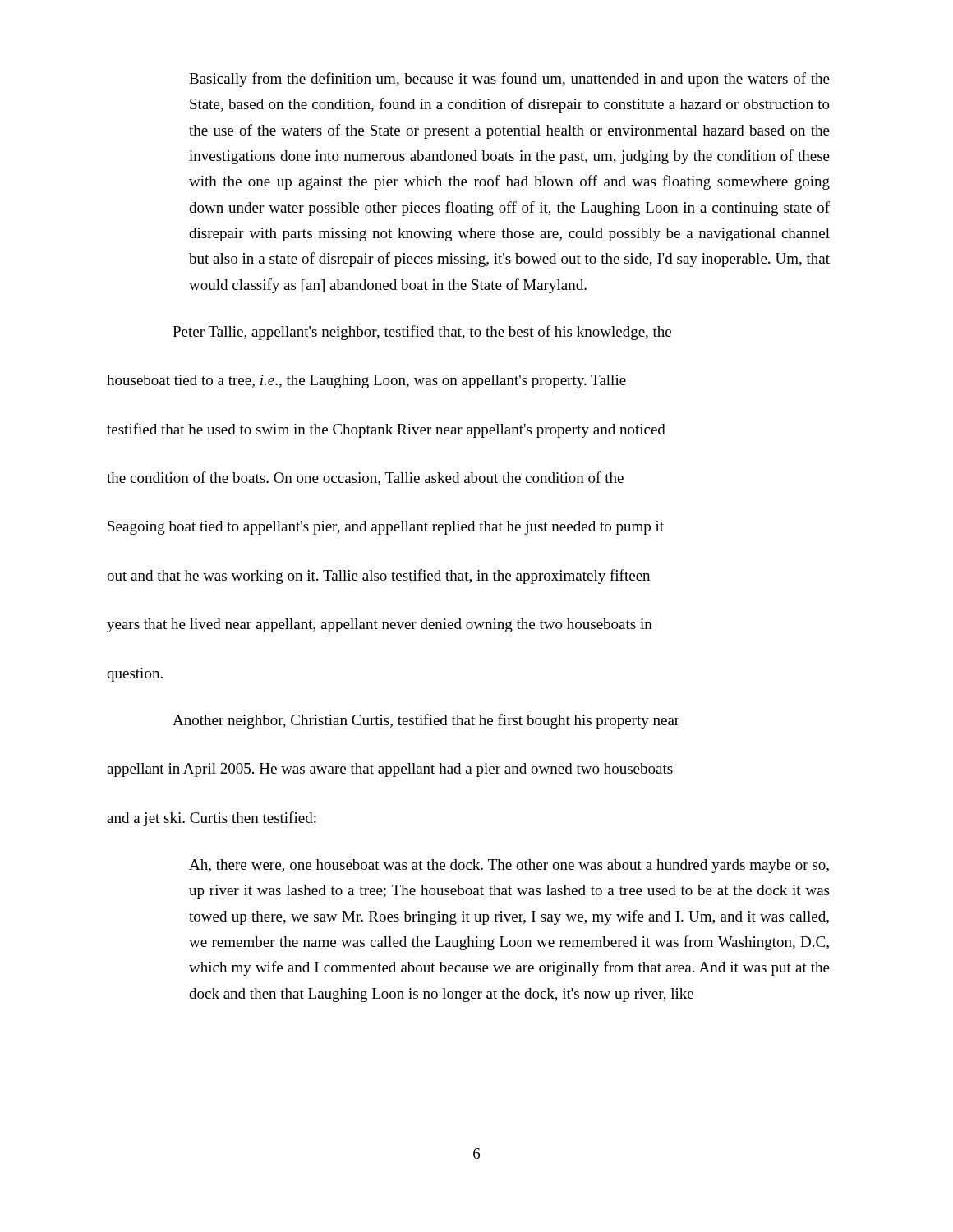Click on the text starting "Another neighbor, Christian Curtis, testified that"
Image resolution: width=953 pixels, height=1232 pixels.
pyautogui.click(x=476, y=720)
